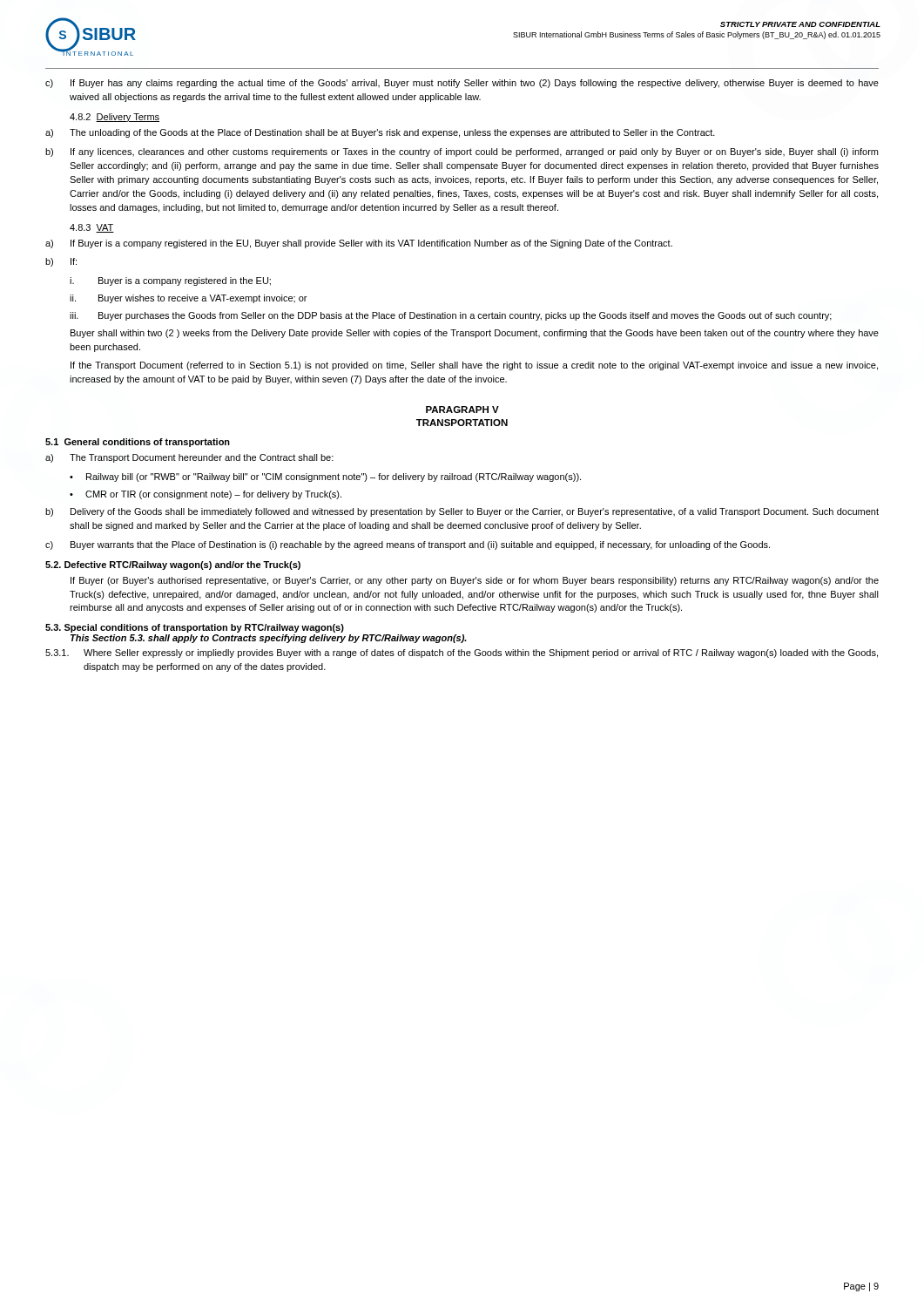
Task: Locate the passage starting "Buyer shall within two (2 ) weeks from"
Action: point(474,340)
